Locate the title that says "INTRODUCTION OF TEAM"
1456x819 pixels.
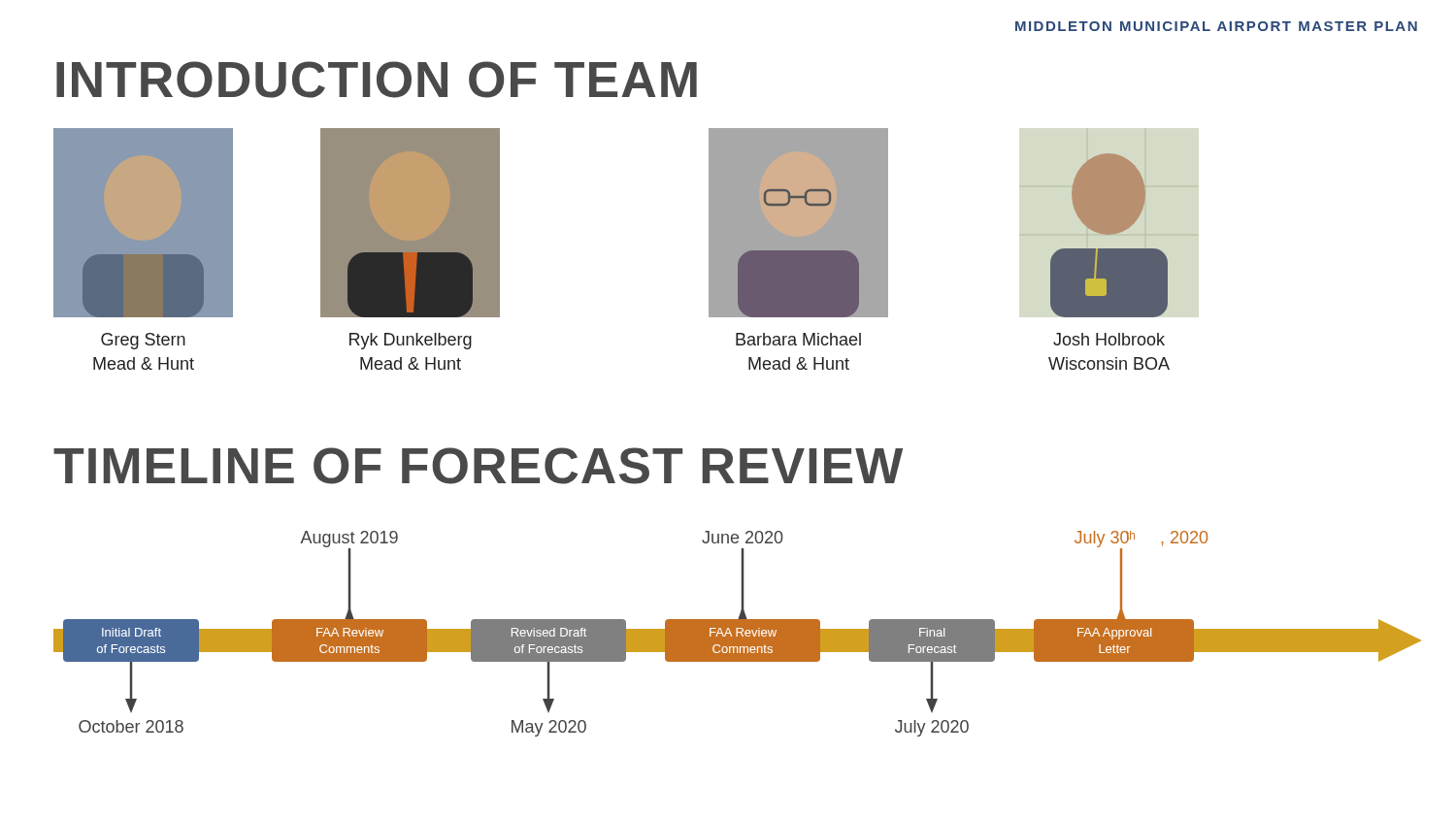click(x=377, y=80)
